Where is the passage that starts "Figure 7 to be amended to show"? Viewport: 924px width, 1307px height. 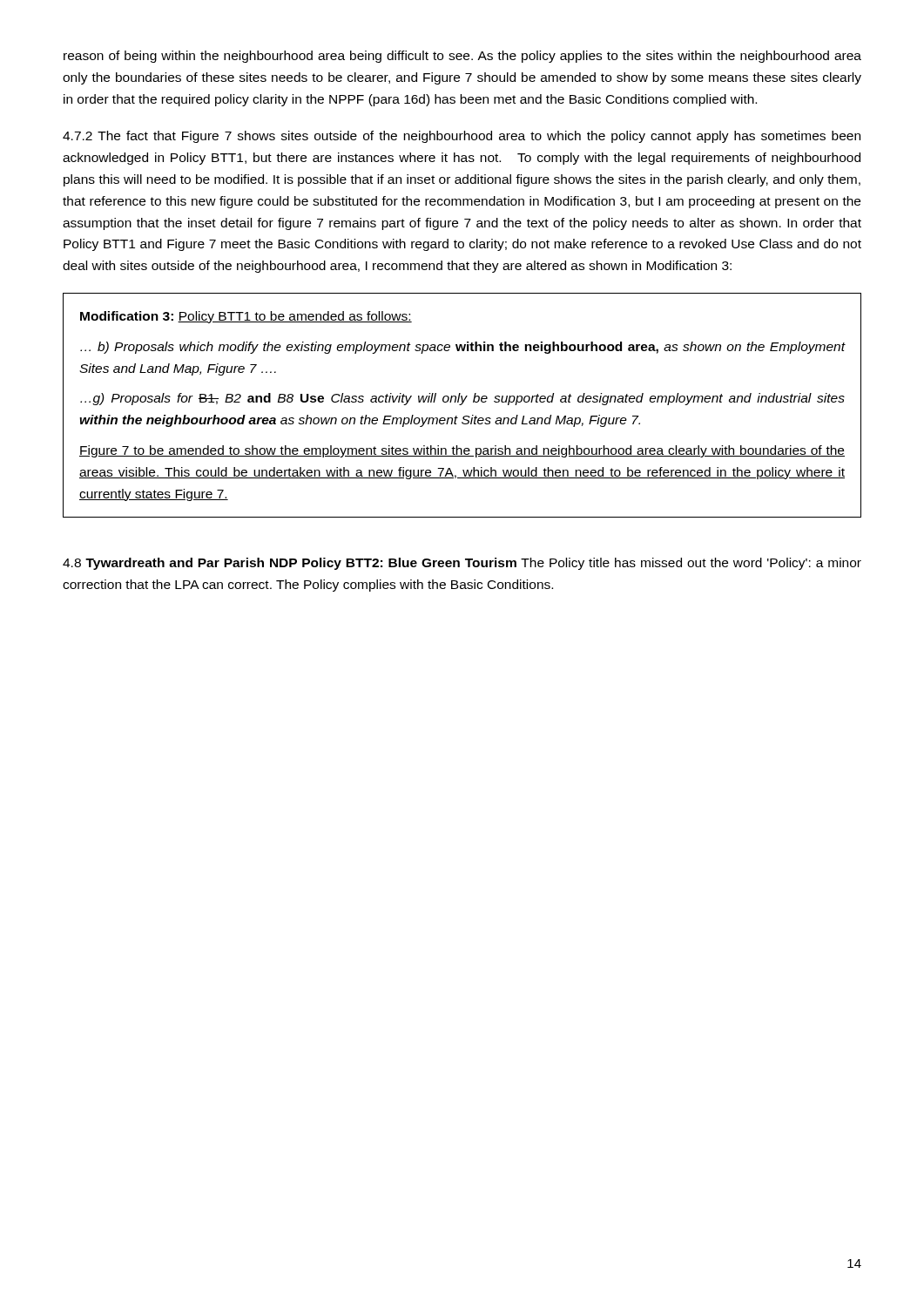point(462,472)
